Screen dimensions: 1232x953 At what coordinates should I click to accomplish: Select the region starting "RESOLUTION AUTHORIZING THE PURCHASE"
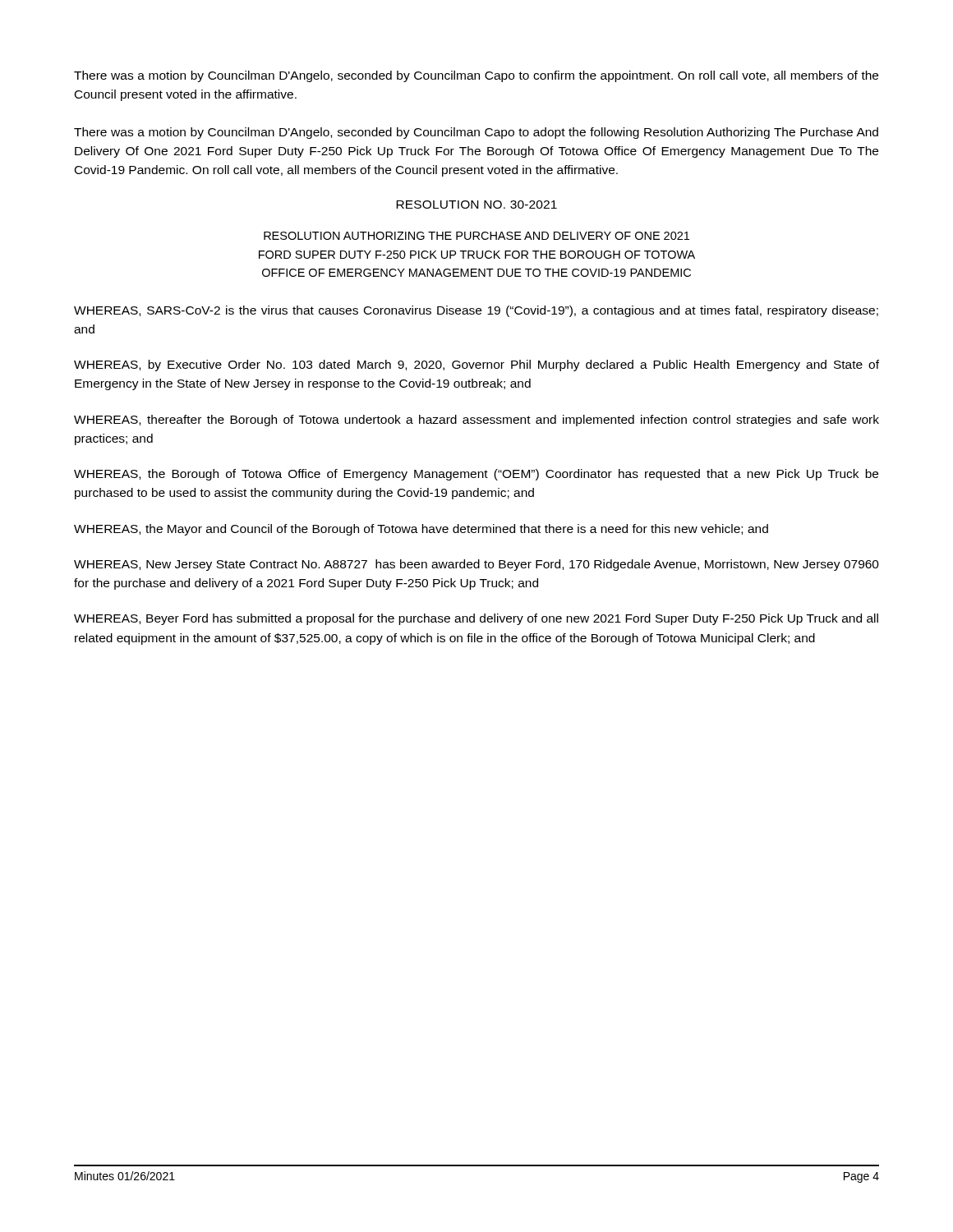476,254
